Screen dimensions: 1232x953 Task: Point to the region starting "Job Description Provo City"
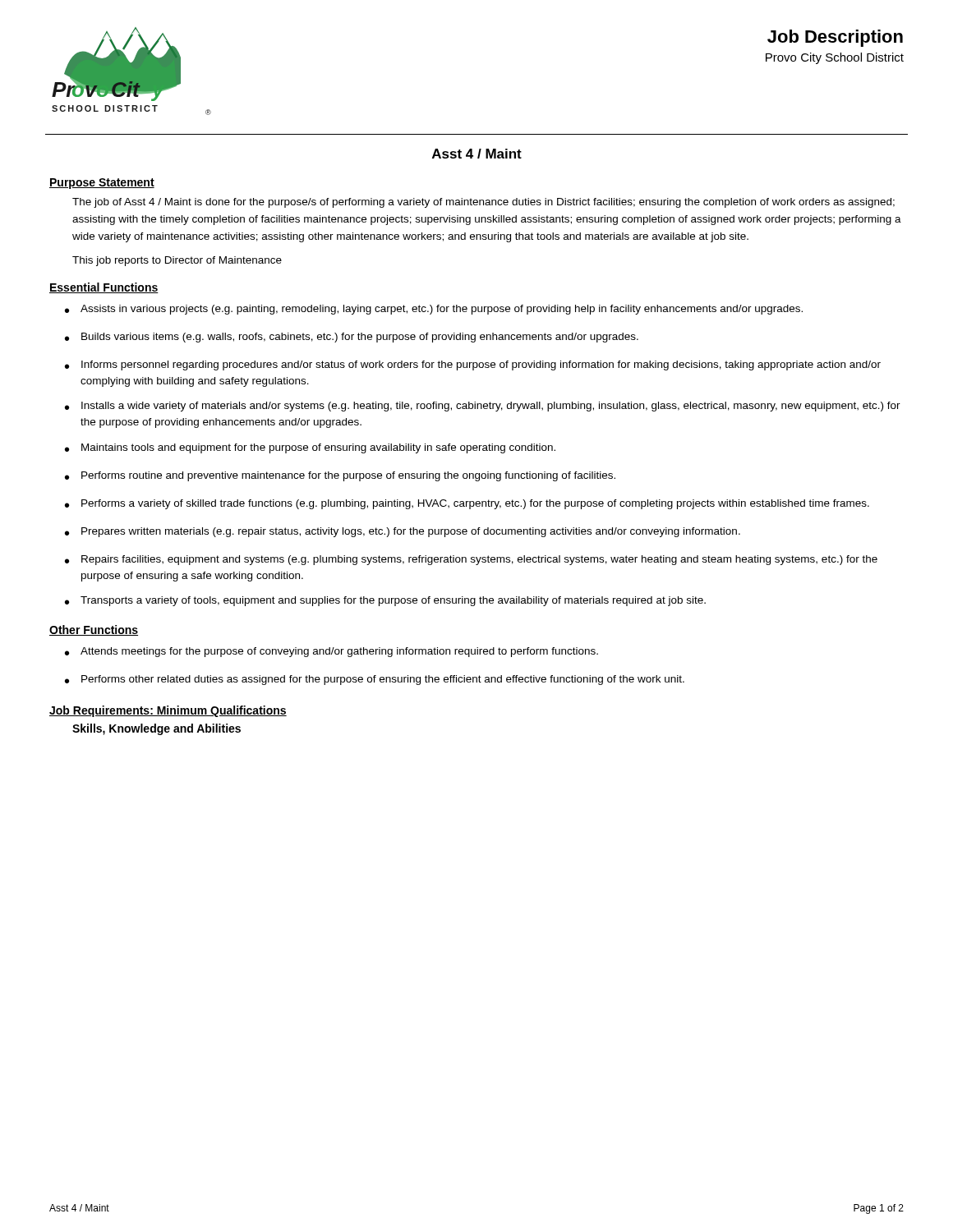coord(834,45)
